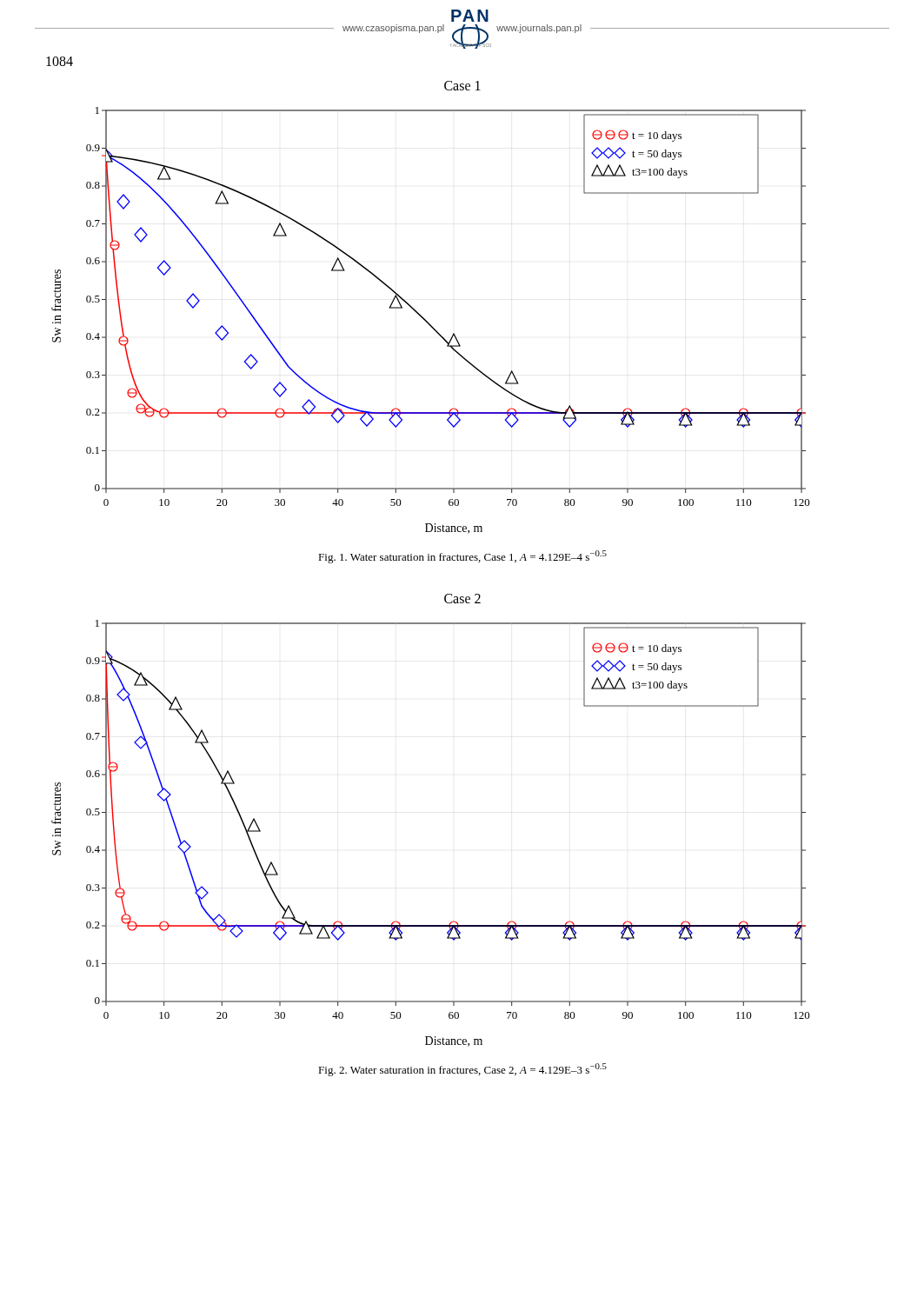Find the caption with the text "Fig. 1. Water saturation in"

(x=462, y=556)
